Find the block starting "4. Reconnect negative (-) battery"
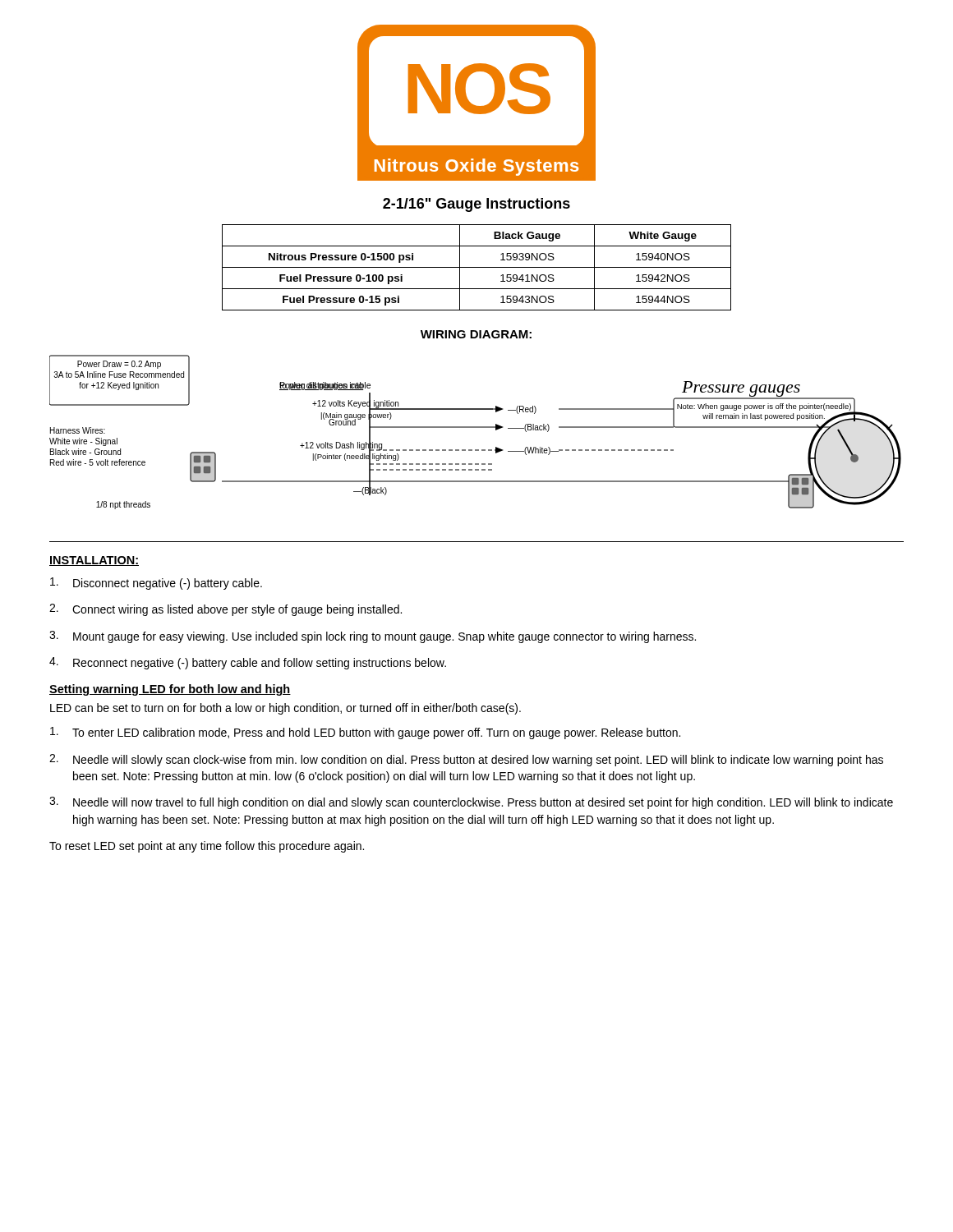The height and width of the screenshot is (1232, 953). point(248,663)
